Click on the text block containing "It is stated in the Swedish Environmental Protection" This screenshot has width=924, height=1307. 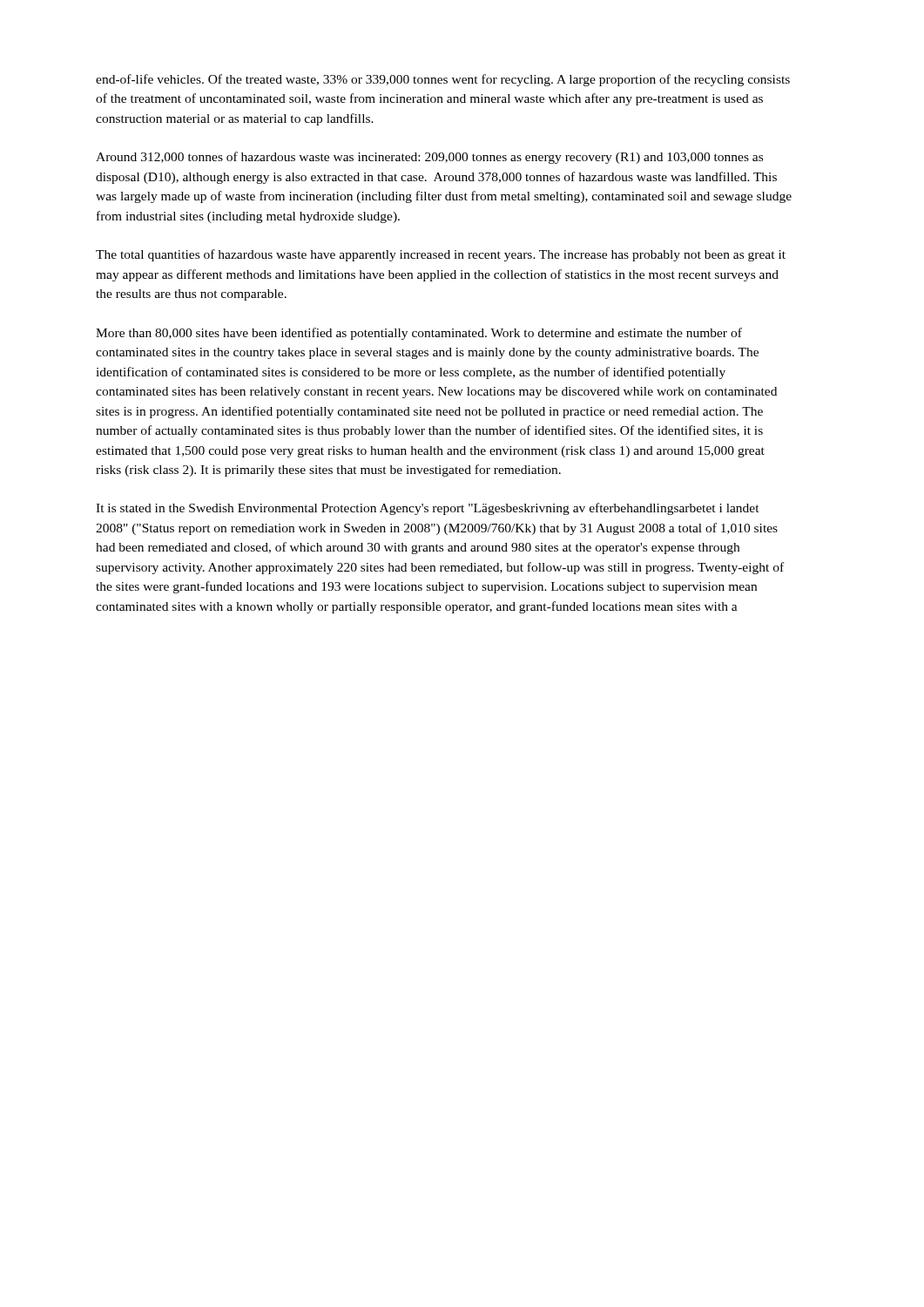pyautogui.click(x=440, y=557)
